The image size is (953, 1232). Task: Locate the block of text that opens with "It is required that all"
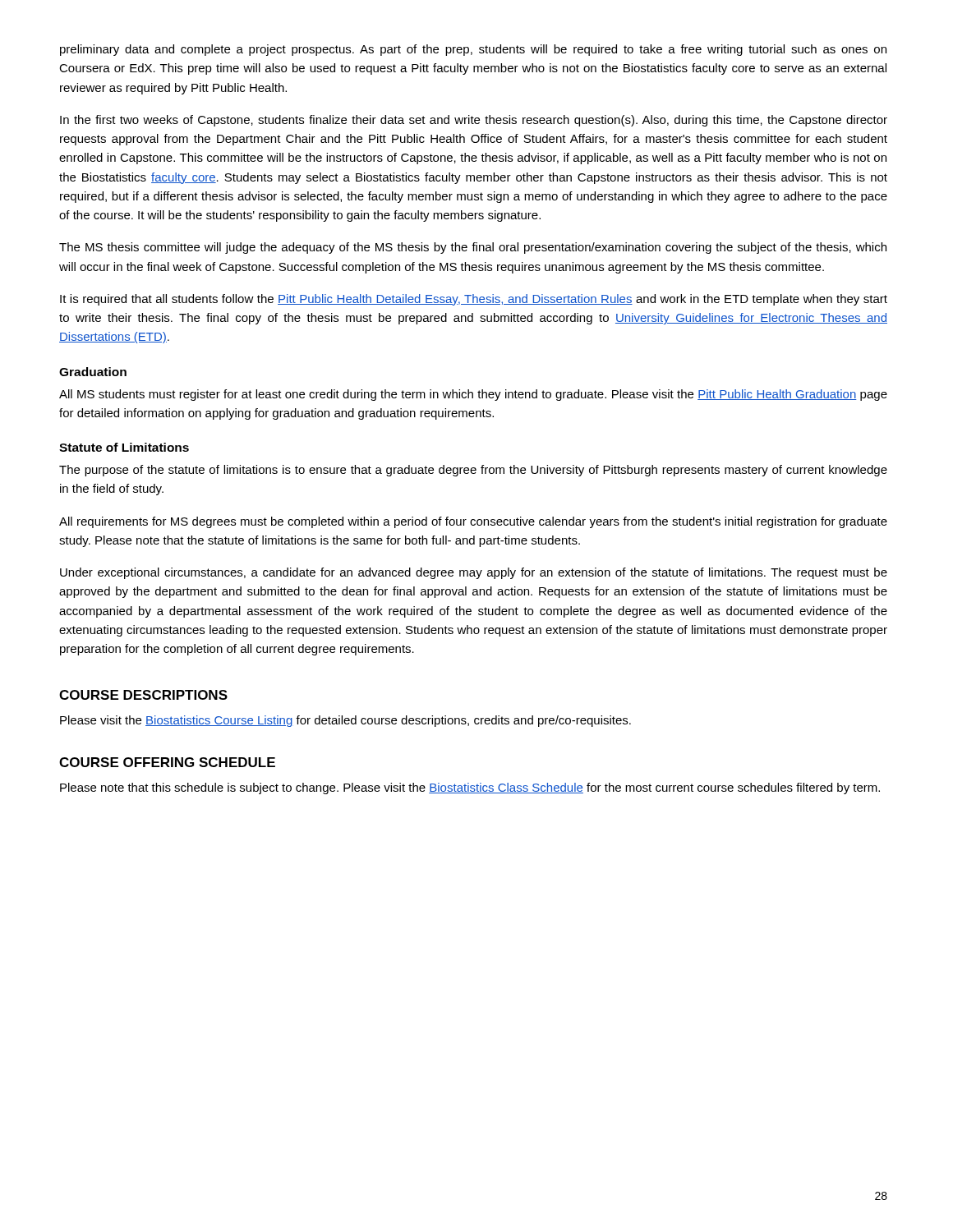click(x=473, y=318)
